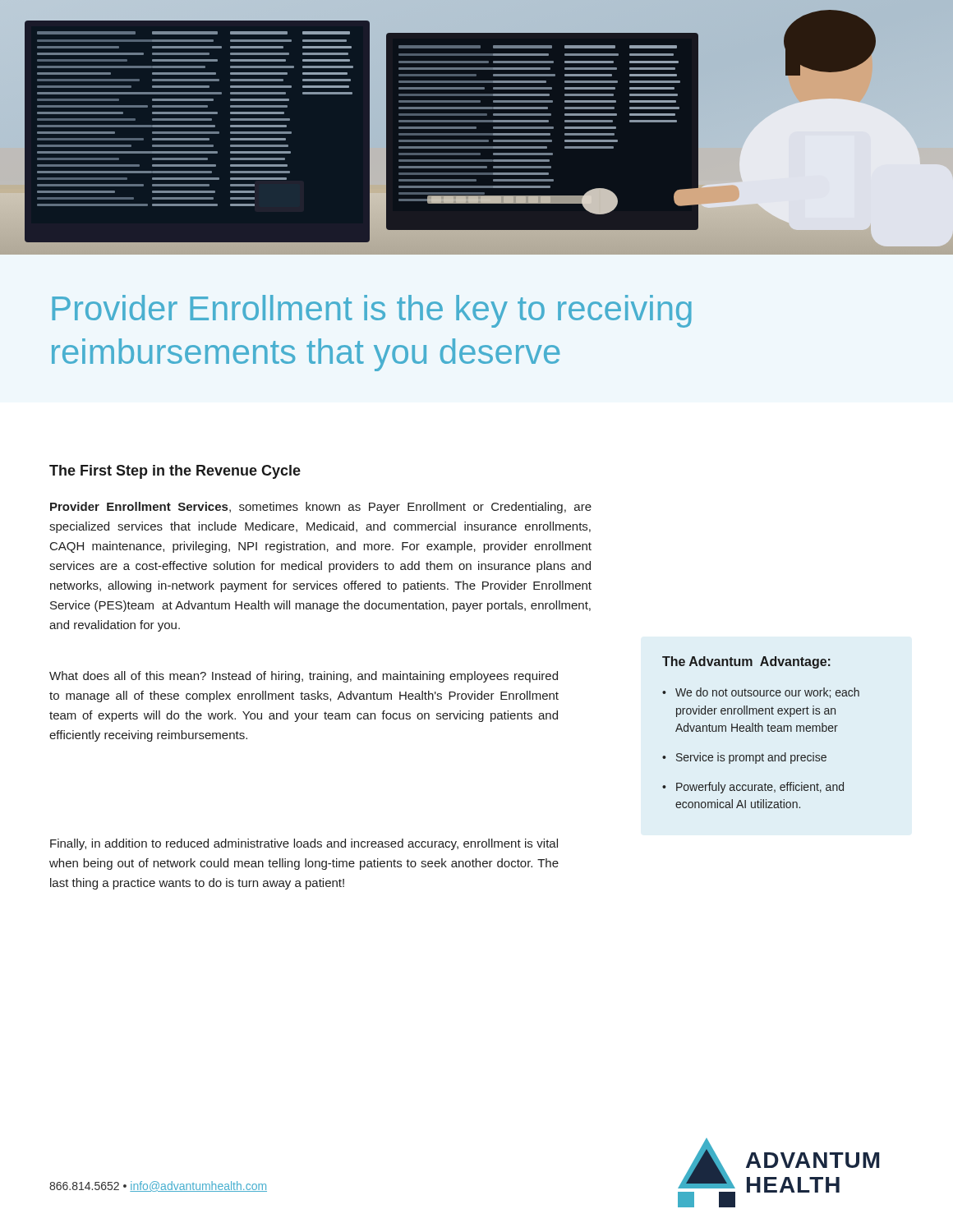The height and width of the screenshot is (1232, 953).
Task: Locate the logo
Action: pyautogui.click(x=793, y=1170)
